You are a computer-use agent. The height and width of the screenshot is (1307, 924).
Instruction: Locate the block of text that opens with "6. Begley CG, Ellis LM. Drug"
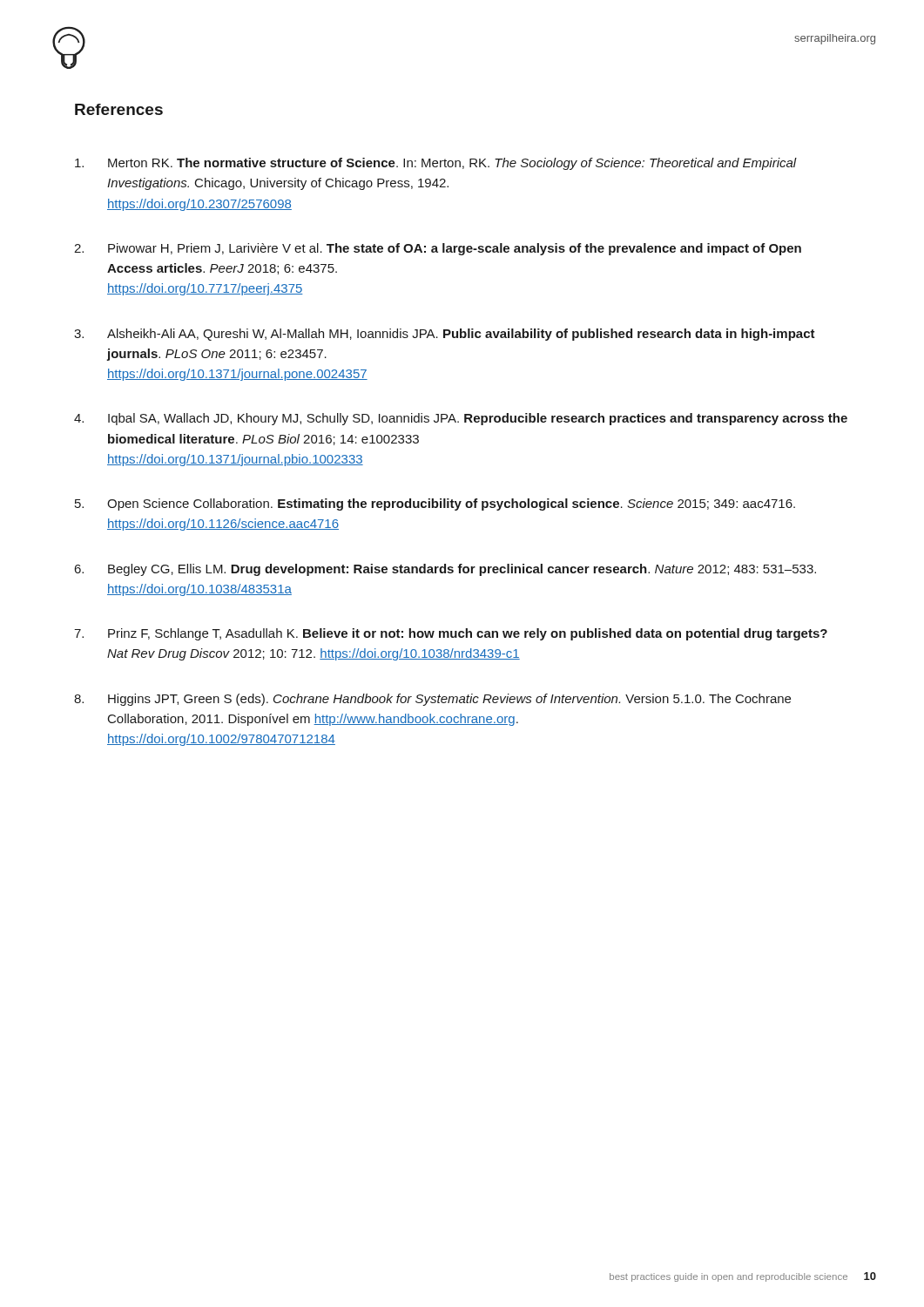[x=446, y=578]
